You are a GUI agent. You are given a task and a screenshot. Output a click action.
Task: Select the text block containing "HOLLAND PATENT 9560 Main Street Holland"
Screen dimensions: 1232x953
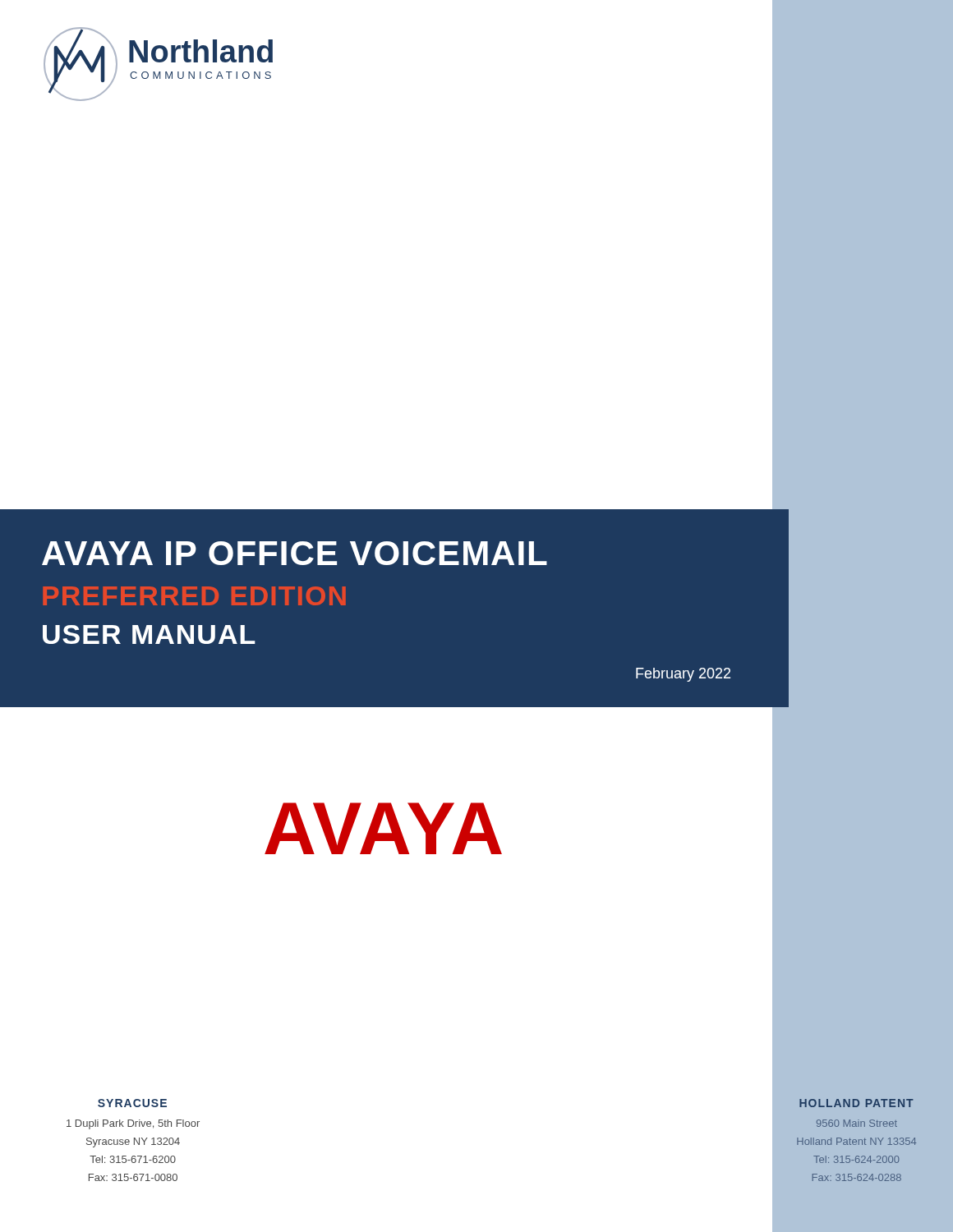(856, 1142)
